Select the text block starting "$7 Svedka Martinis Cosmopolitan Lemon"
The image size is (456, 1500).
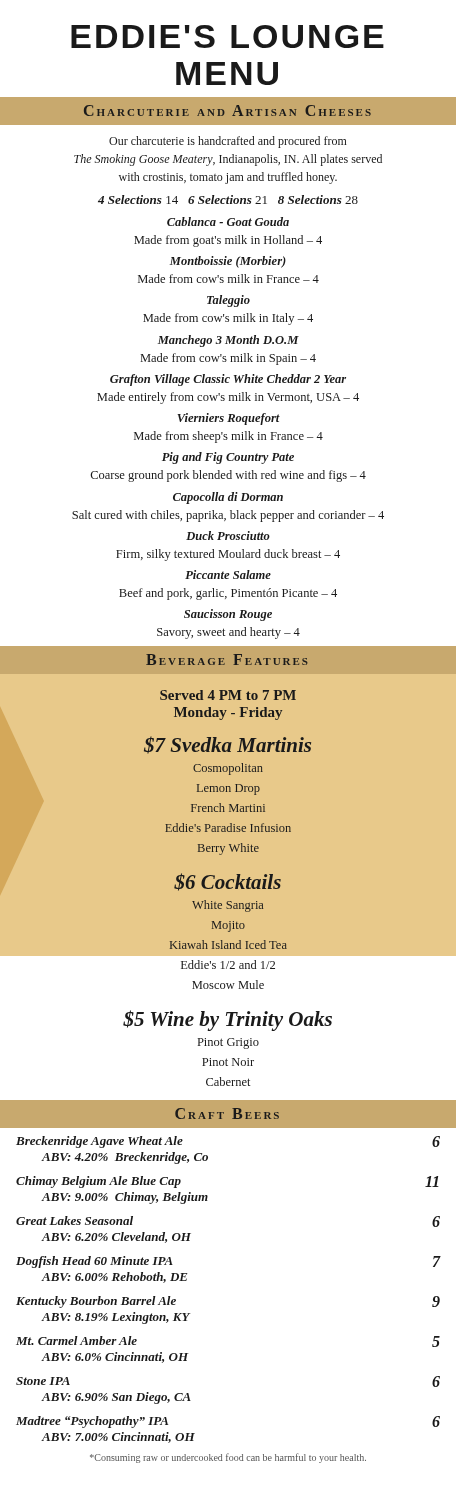tap(228, 795)
